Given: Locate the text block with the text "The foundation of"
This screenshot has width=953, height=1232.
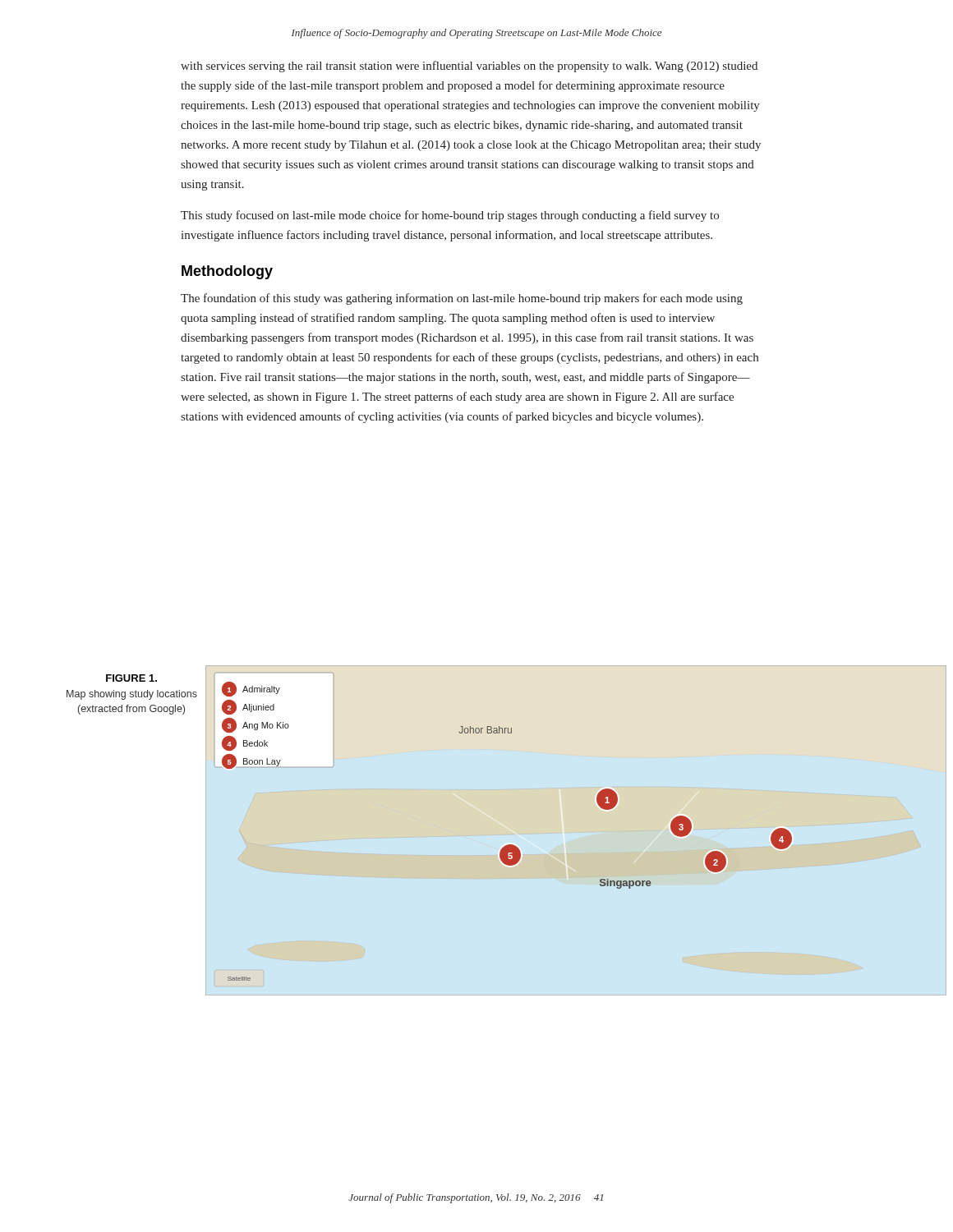Looking at the screenshot, I should pyautogui.click(x=470, y=357).
